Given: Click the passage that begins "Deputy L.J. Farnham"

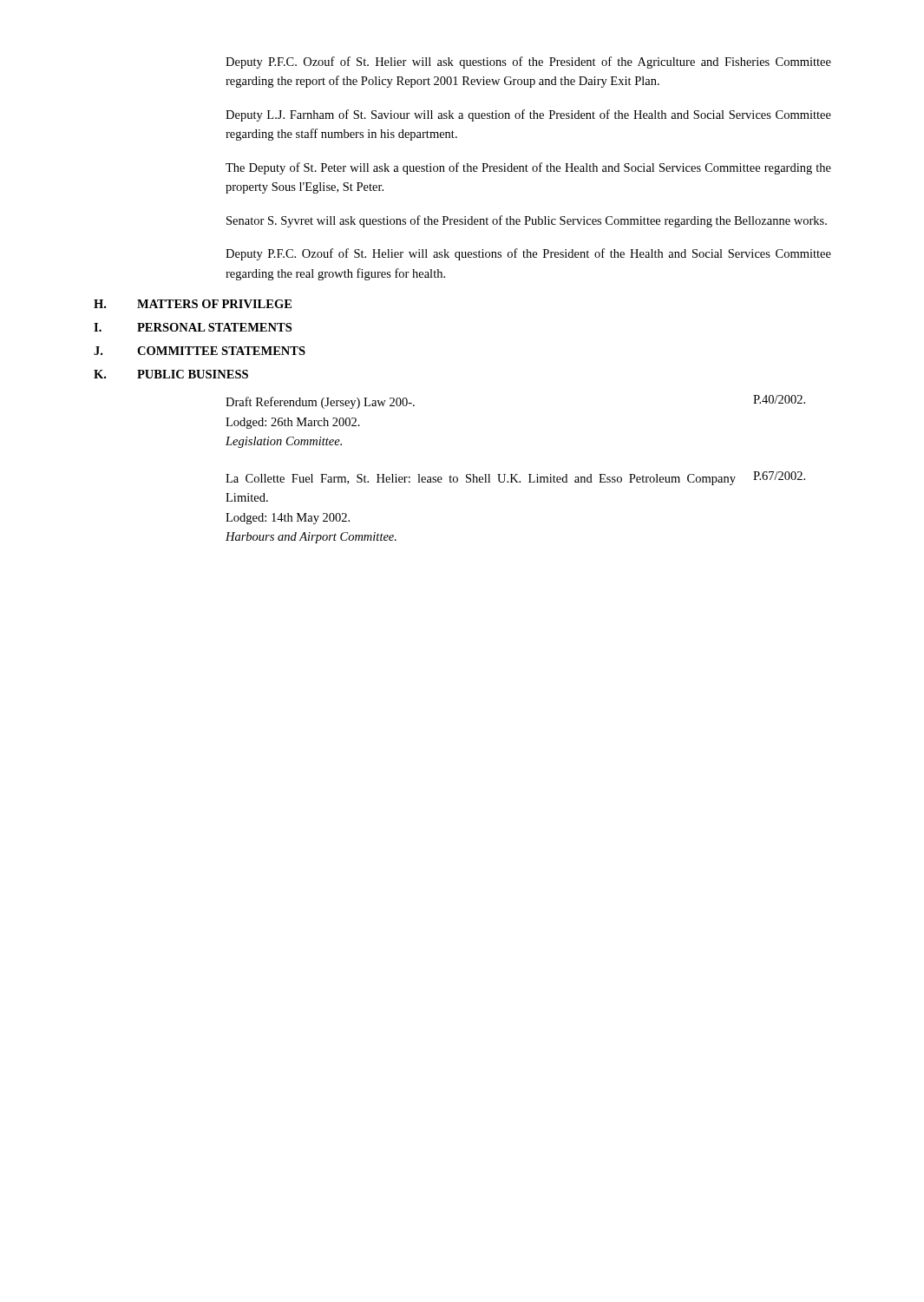Looking at the screenshot, I should coord(528,124).
